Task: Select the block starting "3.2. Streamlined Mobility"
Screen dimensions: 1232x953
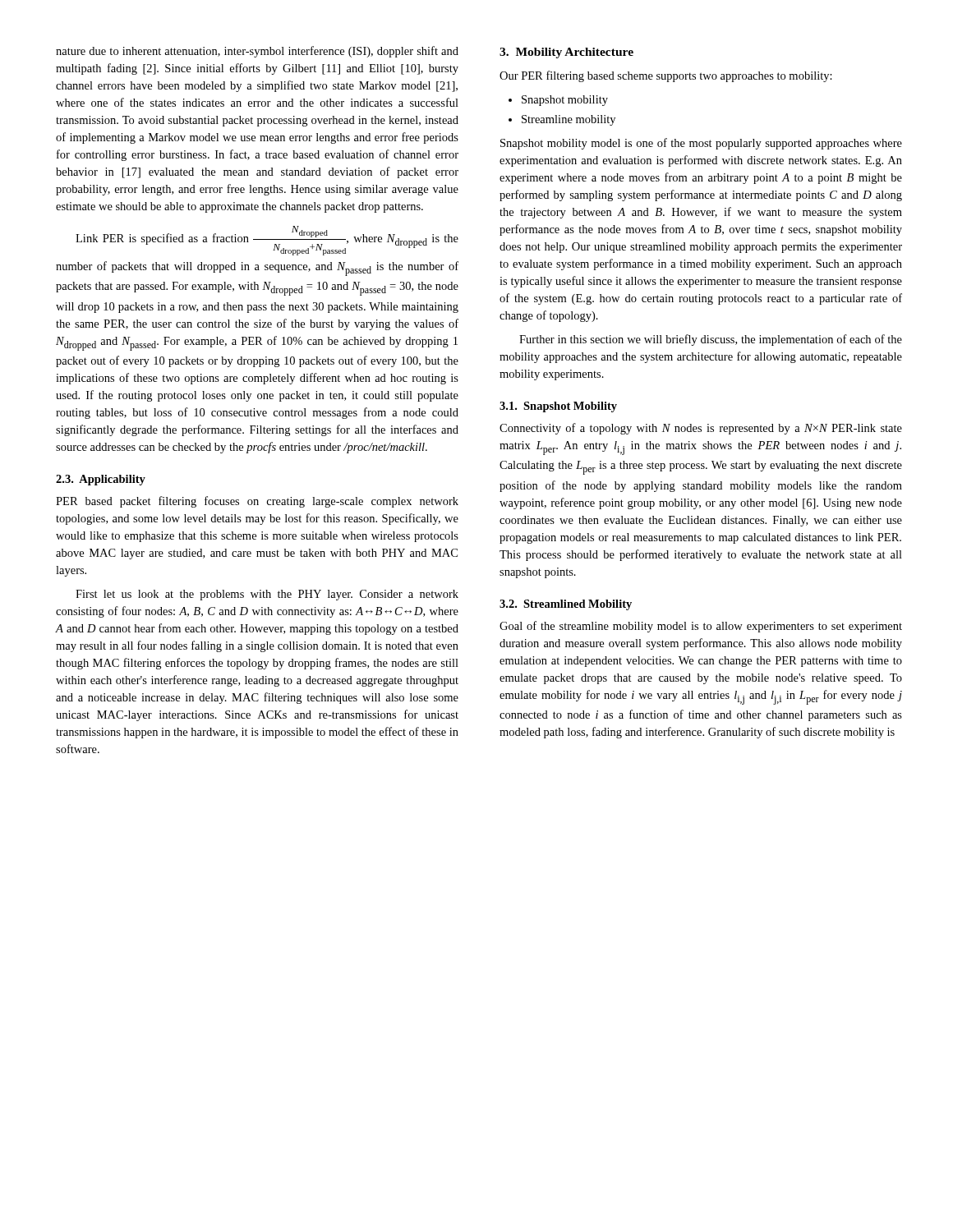Action: (566, 605)
